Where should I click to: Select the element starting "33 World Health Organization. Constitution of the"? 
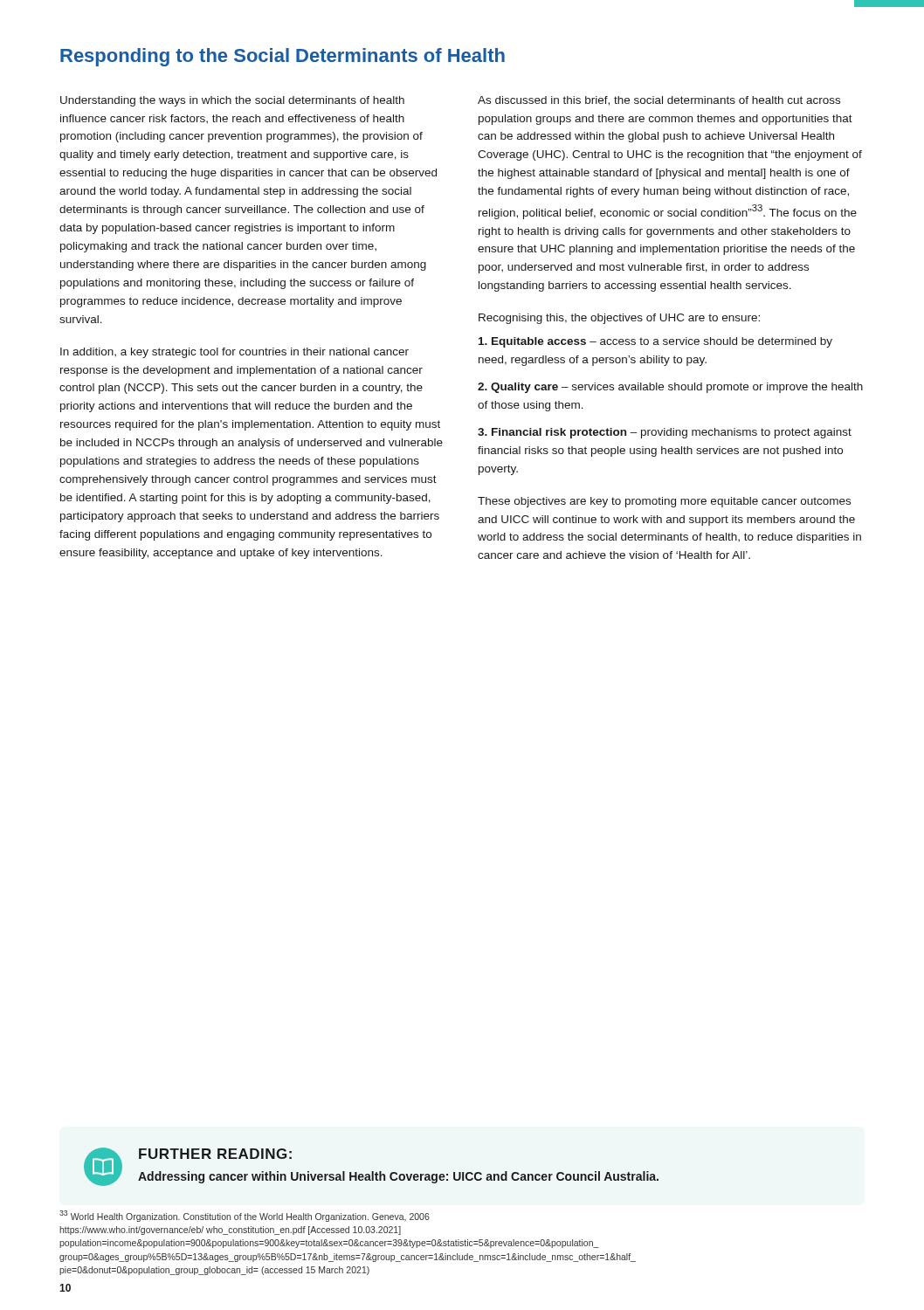click(x=462, y=1243)
